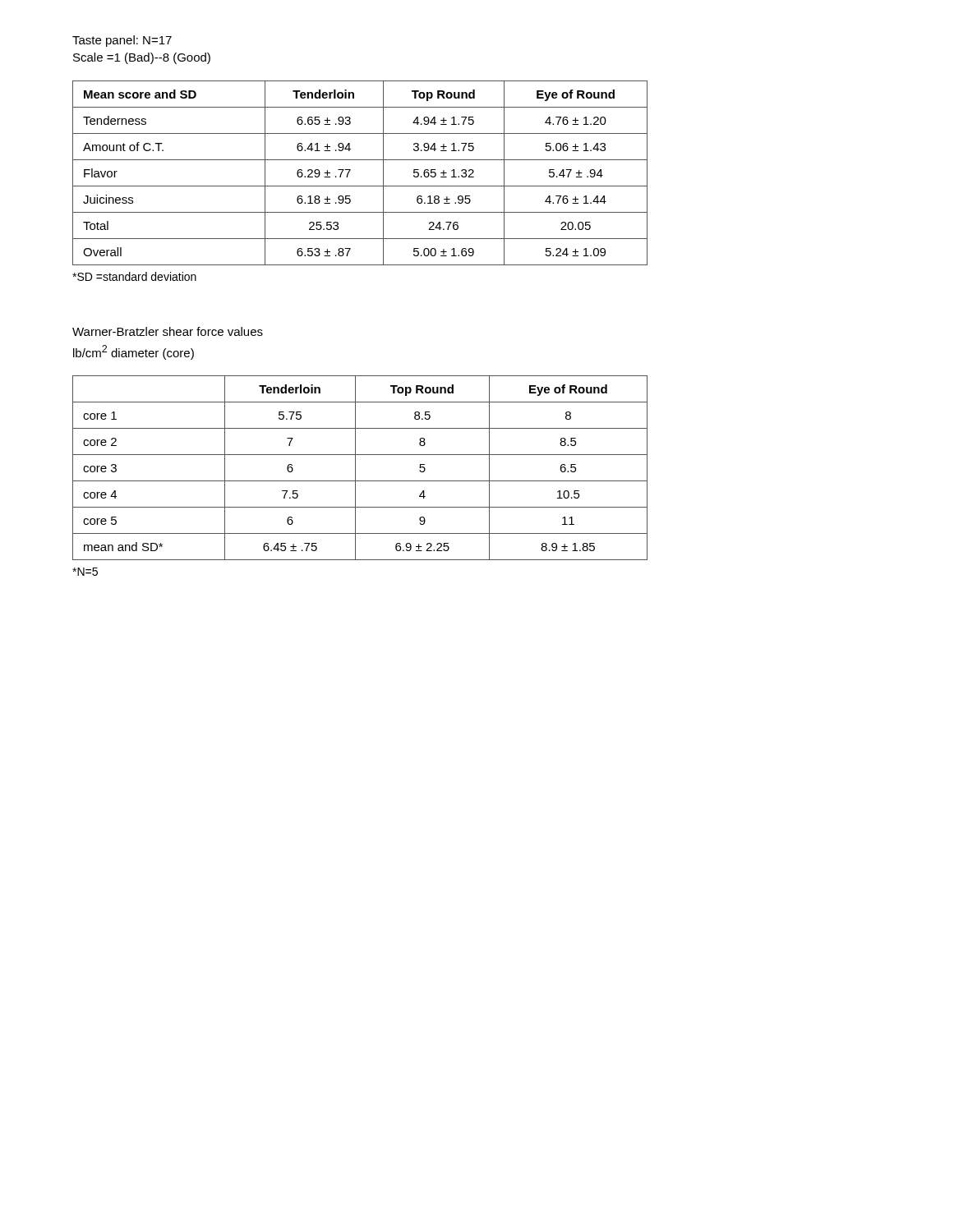Locate the text "SD =standard deviation"
Image resolution: width=954 pixels, height=1232 pixels.
(135, 277)
